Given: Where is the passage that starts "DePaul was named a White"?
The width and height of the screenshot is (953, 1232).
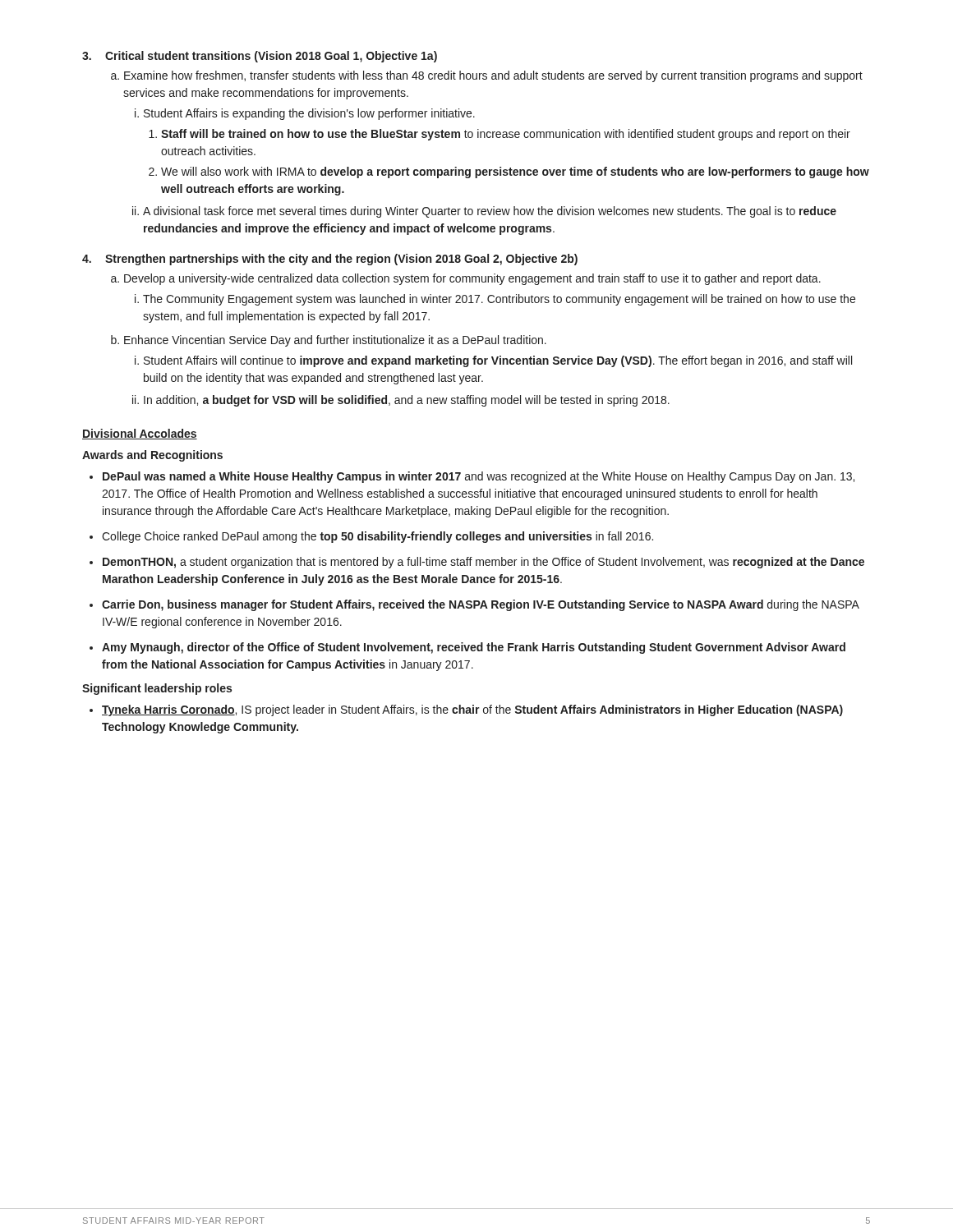Looking at the screenshot, I should pyautogui.click(x=479, y=494).
